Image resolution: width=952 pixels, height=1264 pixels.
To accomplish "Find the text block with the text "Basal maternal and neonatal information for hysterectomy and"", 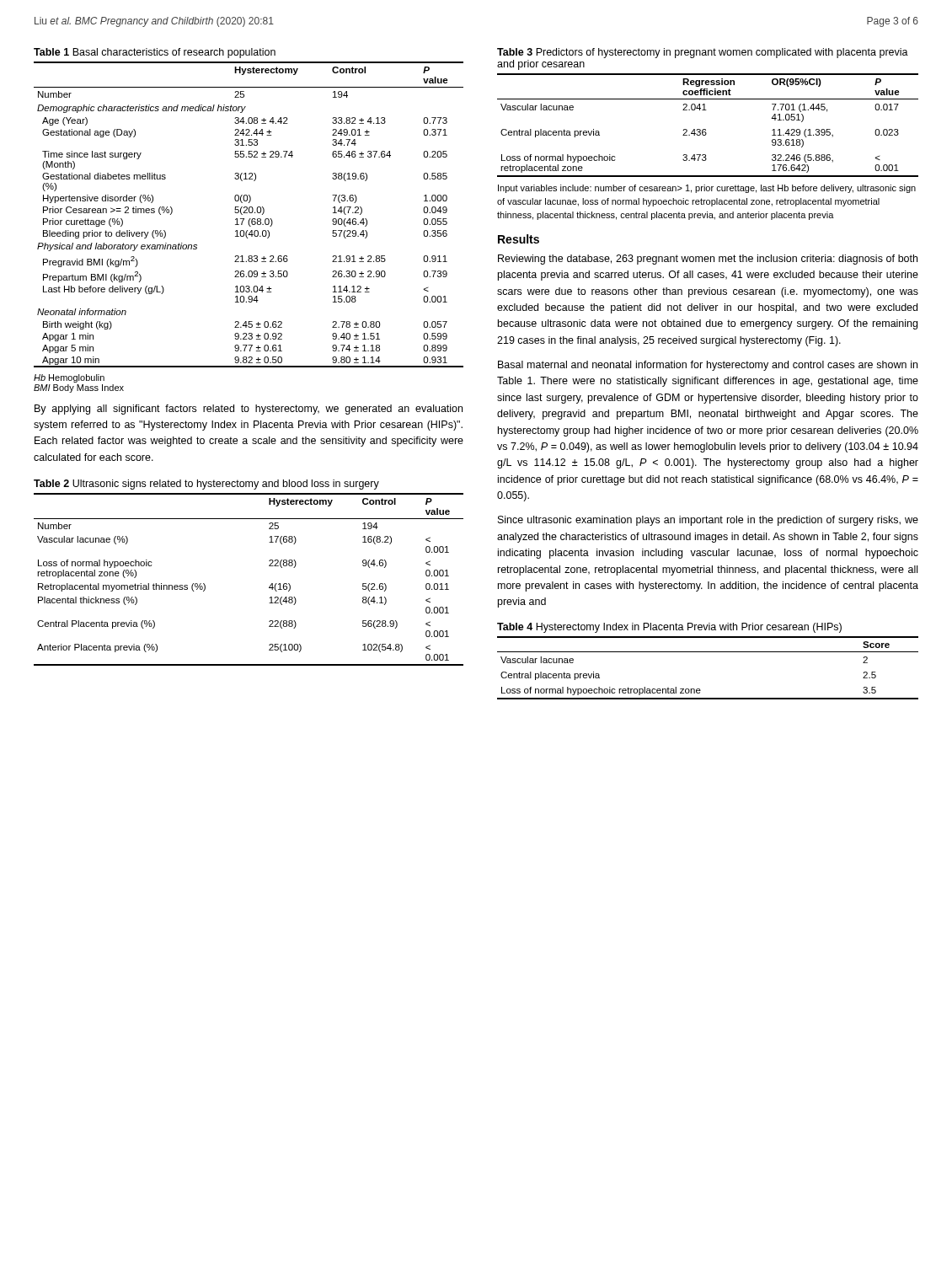I will click(708, 430).
